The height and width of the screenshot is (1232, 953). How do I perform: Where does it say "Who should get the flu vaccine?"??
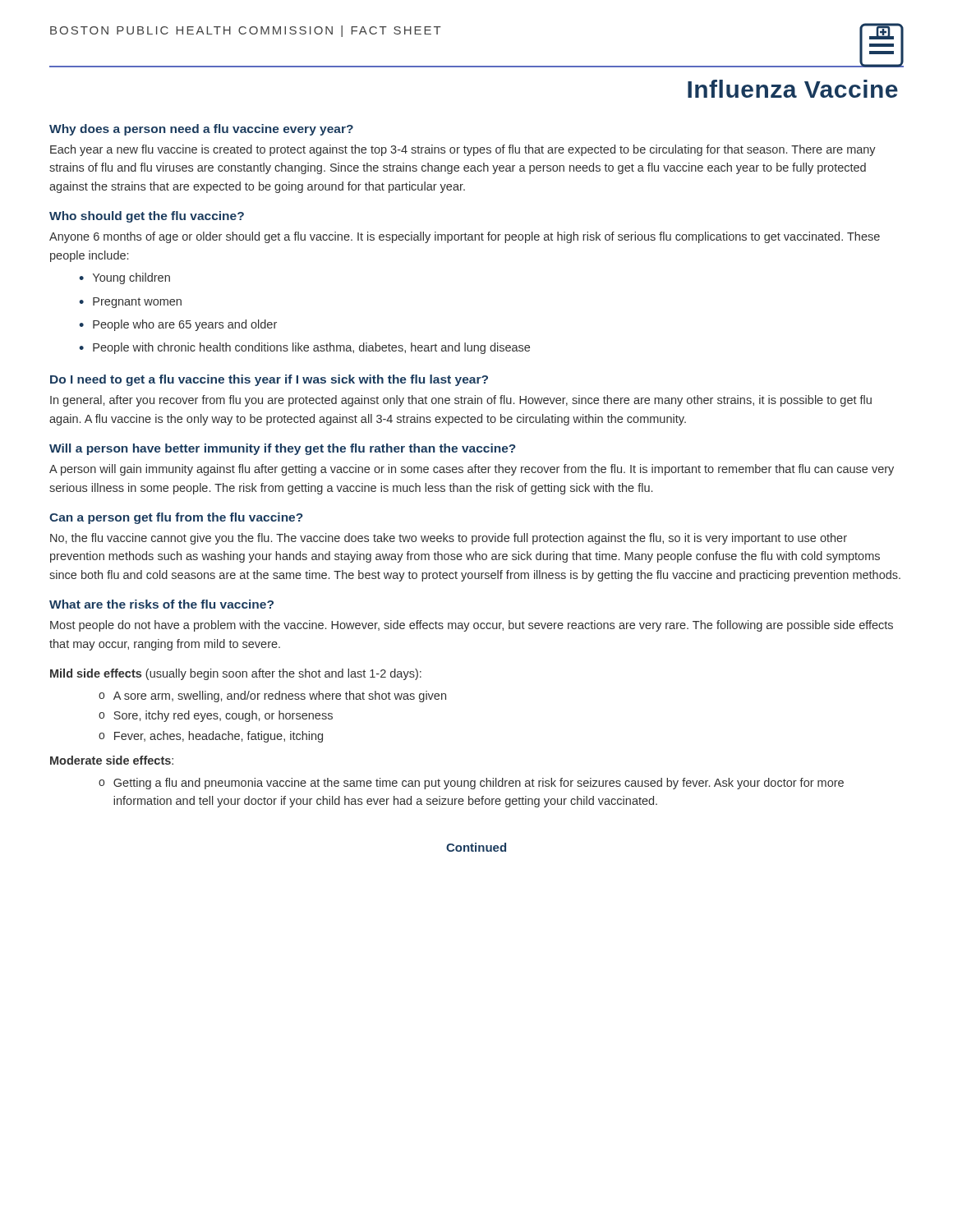[147, 216]
